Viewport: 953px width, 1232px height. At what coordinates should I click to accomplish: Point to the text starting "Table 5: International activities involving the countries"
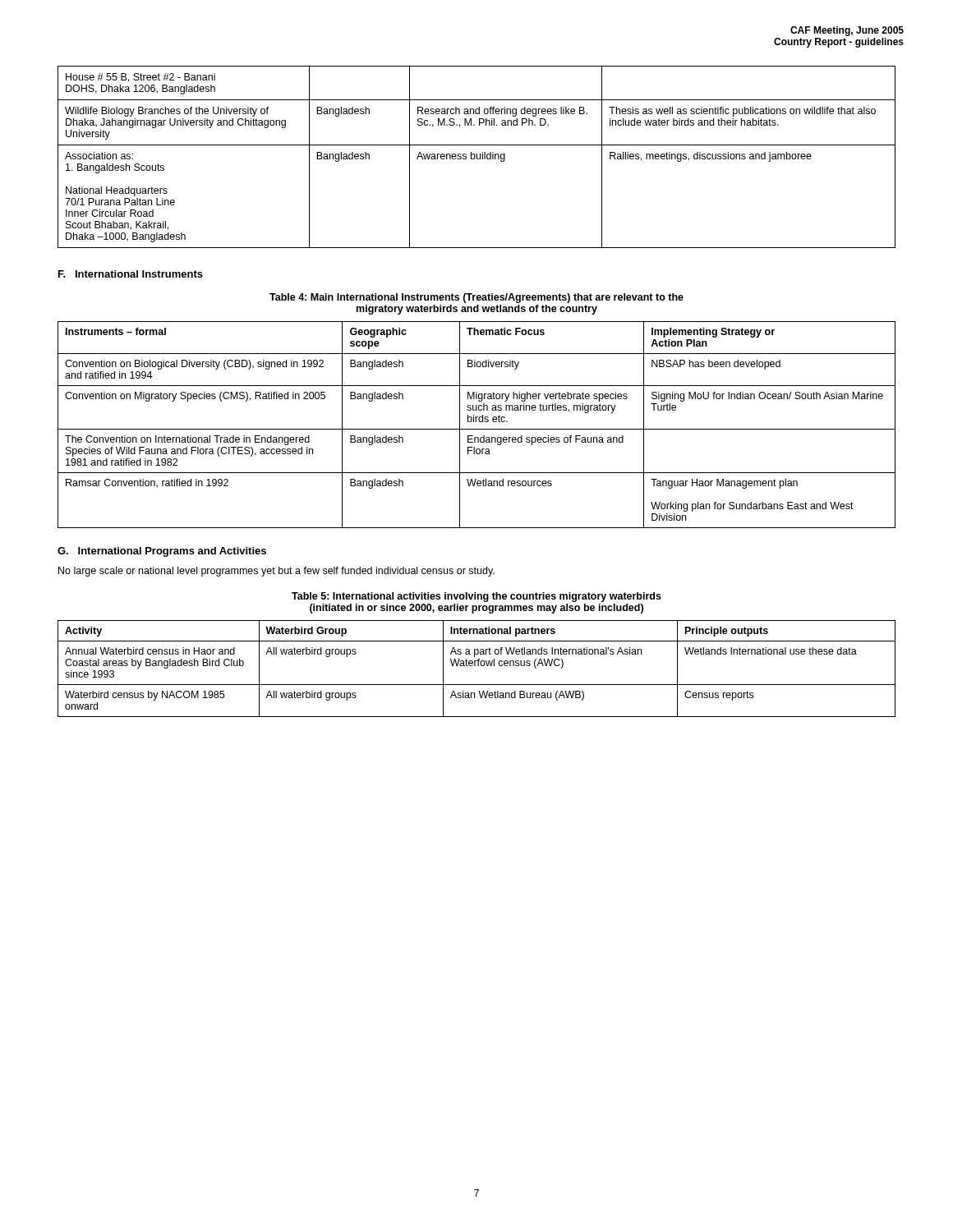(476, 602)
